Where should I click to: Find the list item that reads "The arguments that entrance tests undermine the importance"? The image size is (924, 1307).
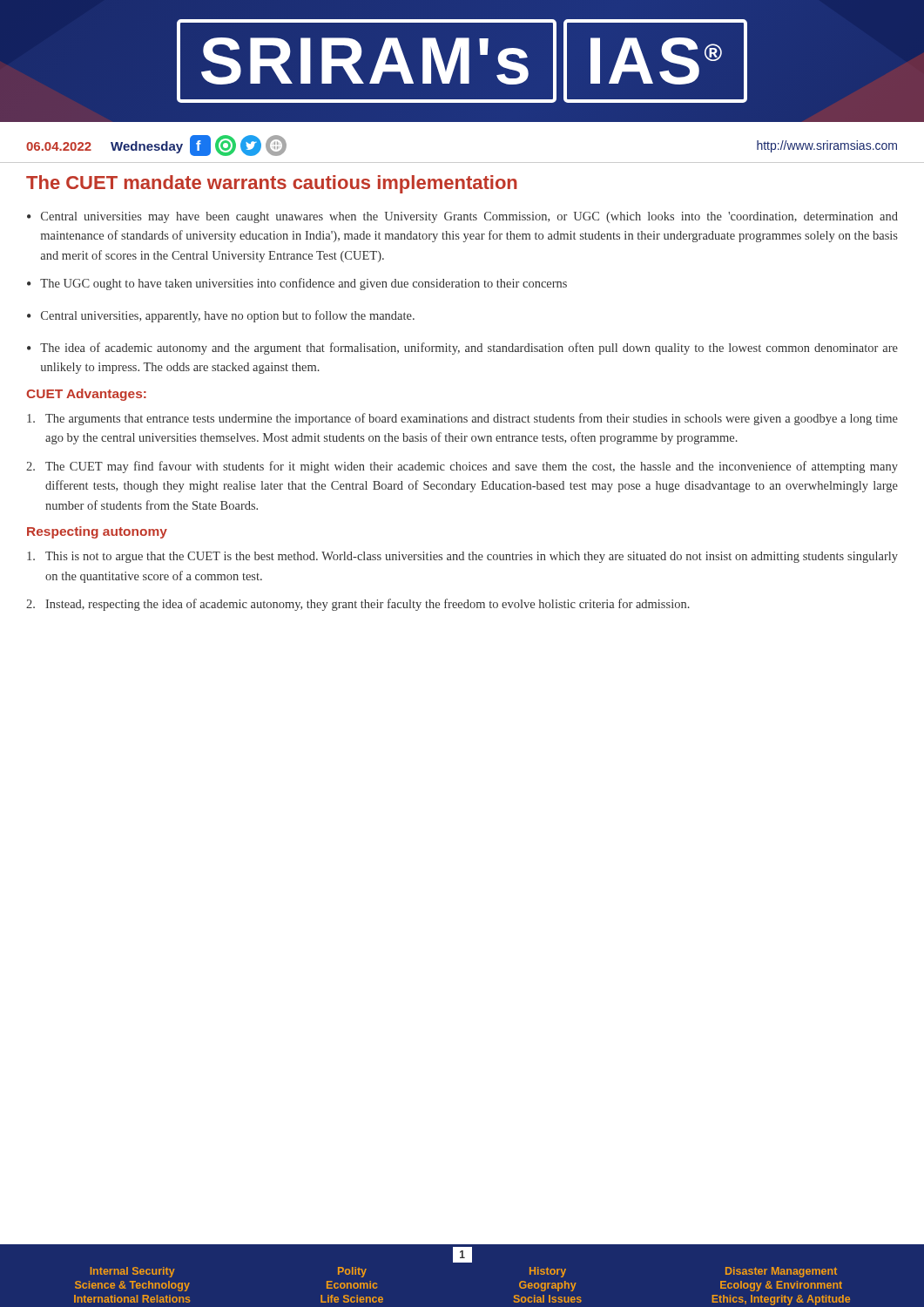coord(462,428)
